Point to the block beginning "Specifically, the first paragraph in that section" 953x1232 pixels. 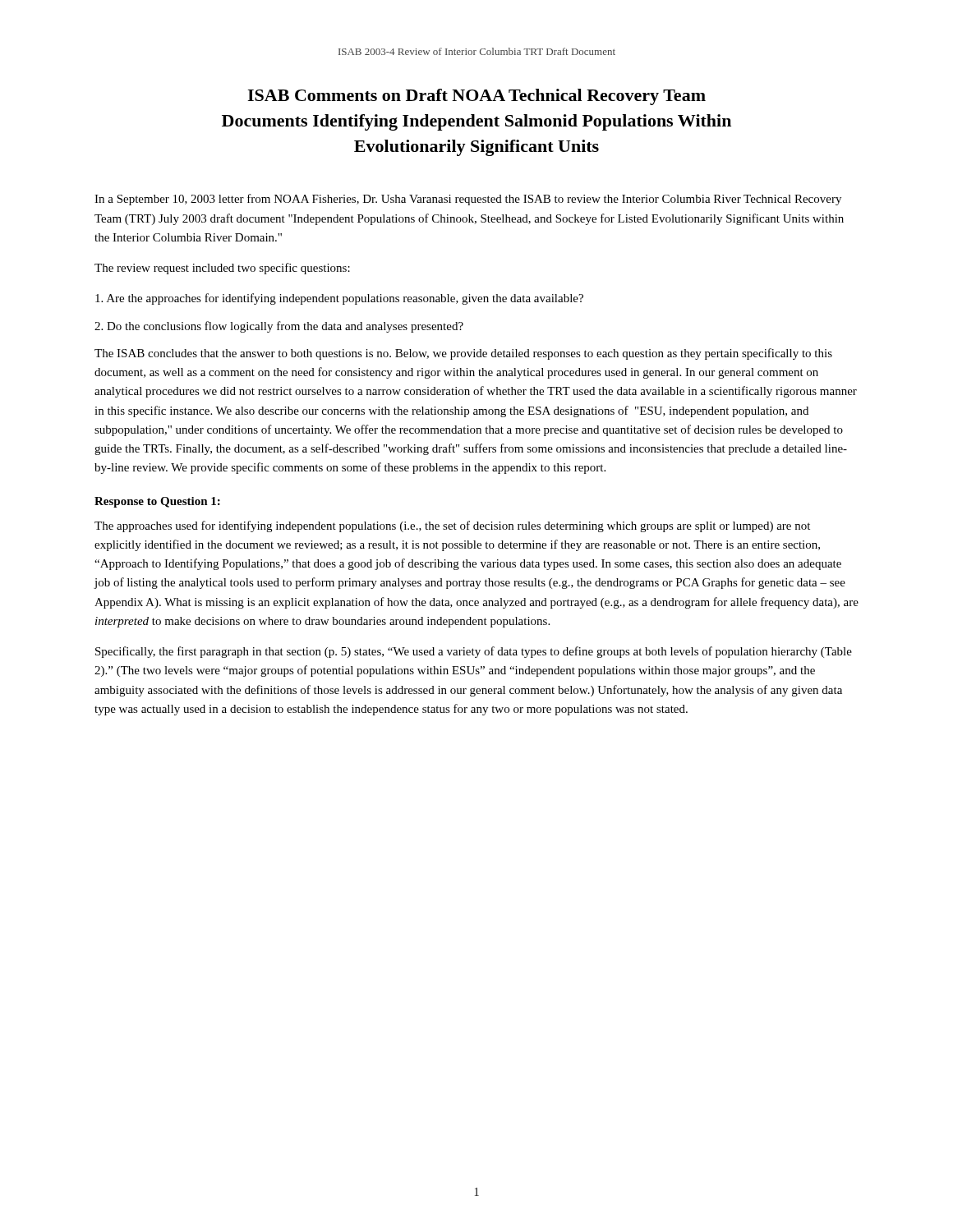473,680
